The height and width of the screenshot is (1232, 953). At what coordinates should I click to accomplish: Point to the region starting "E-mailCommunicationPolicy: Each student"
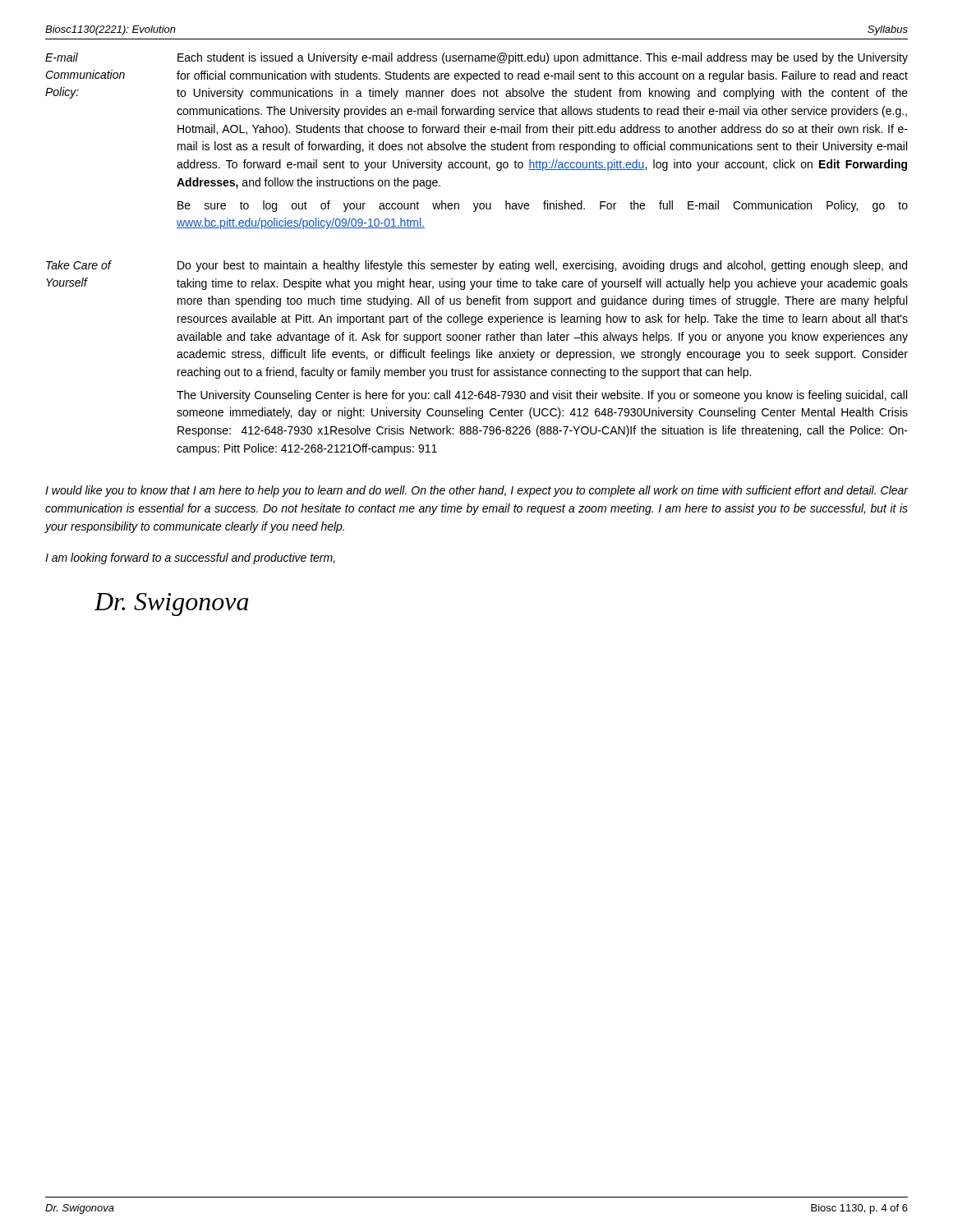pos(476,143)
